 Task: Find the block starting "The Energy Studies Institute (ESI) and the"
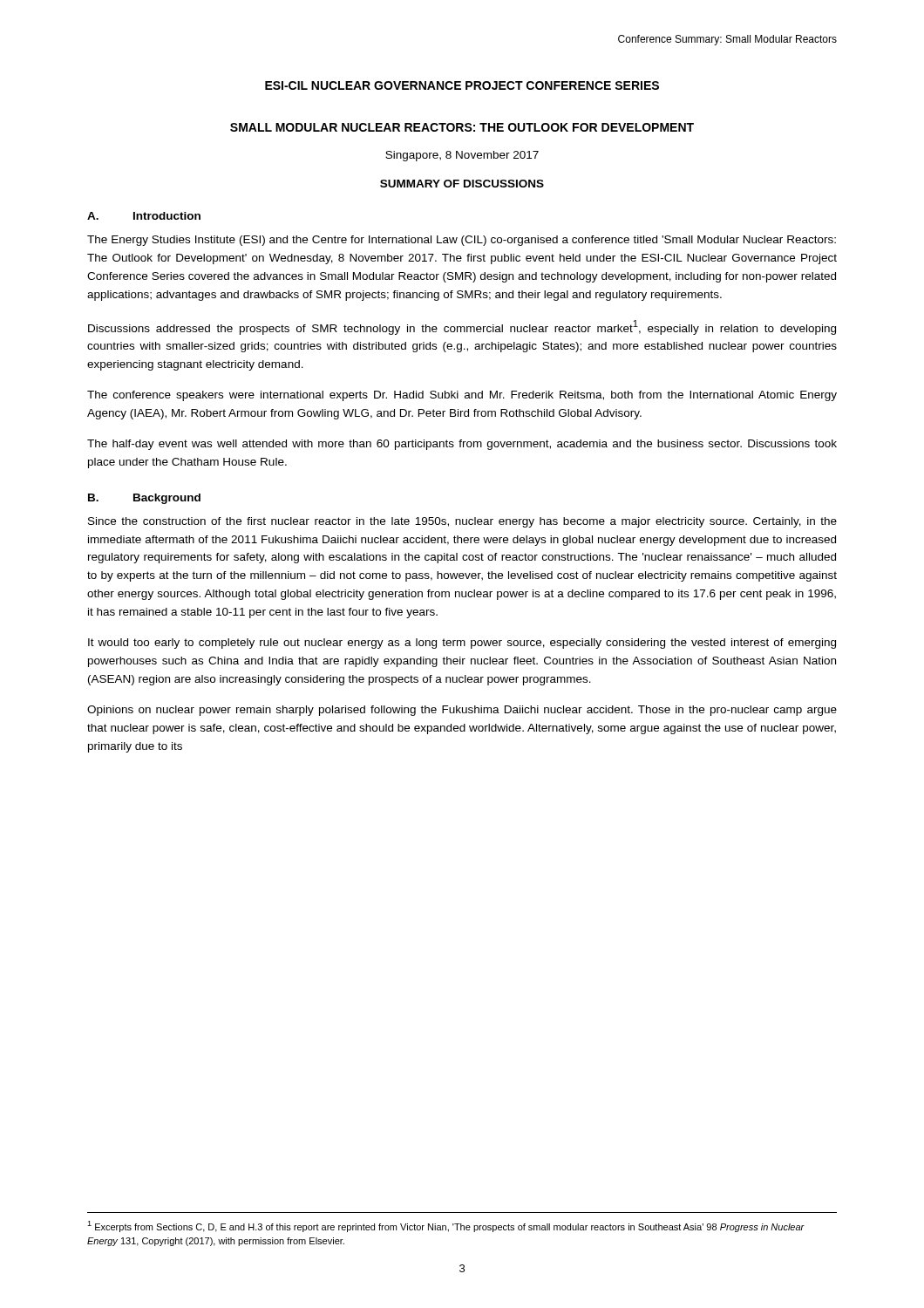pyautogui.click(x=462, y=267)
